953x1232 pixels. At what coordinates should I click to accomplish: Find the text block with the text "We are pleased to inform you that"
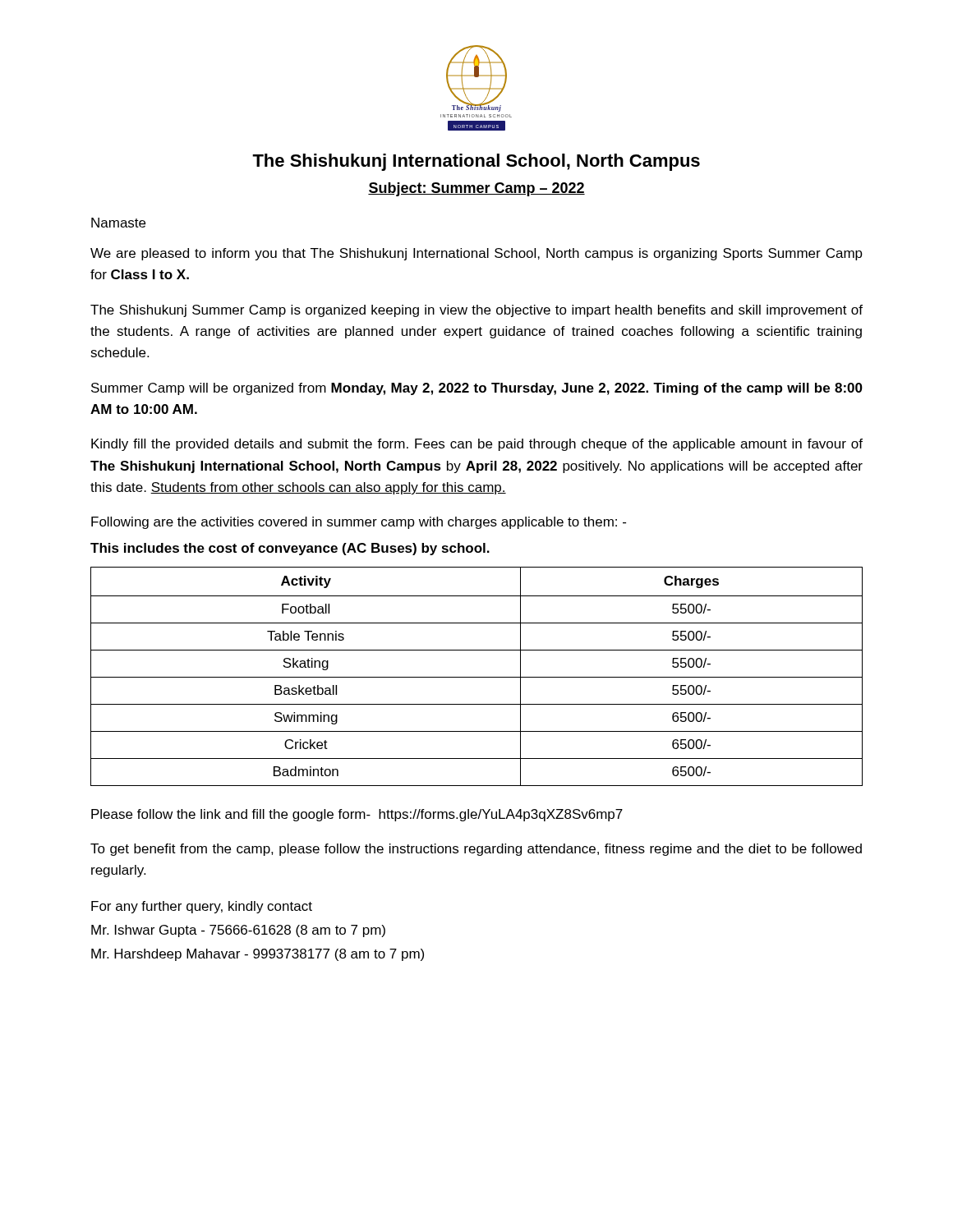476,264
